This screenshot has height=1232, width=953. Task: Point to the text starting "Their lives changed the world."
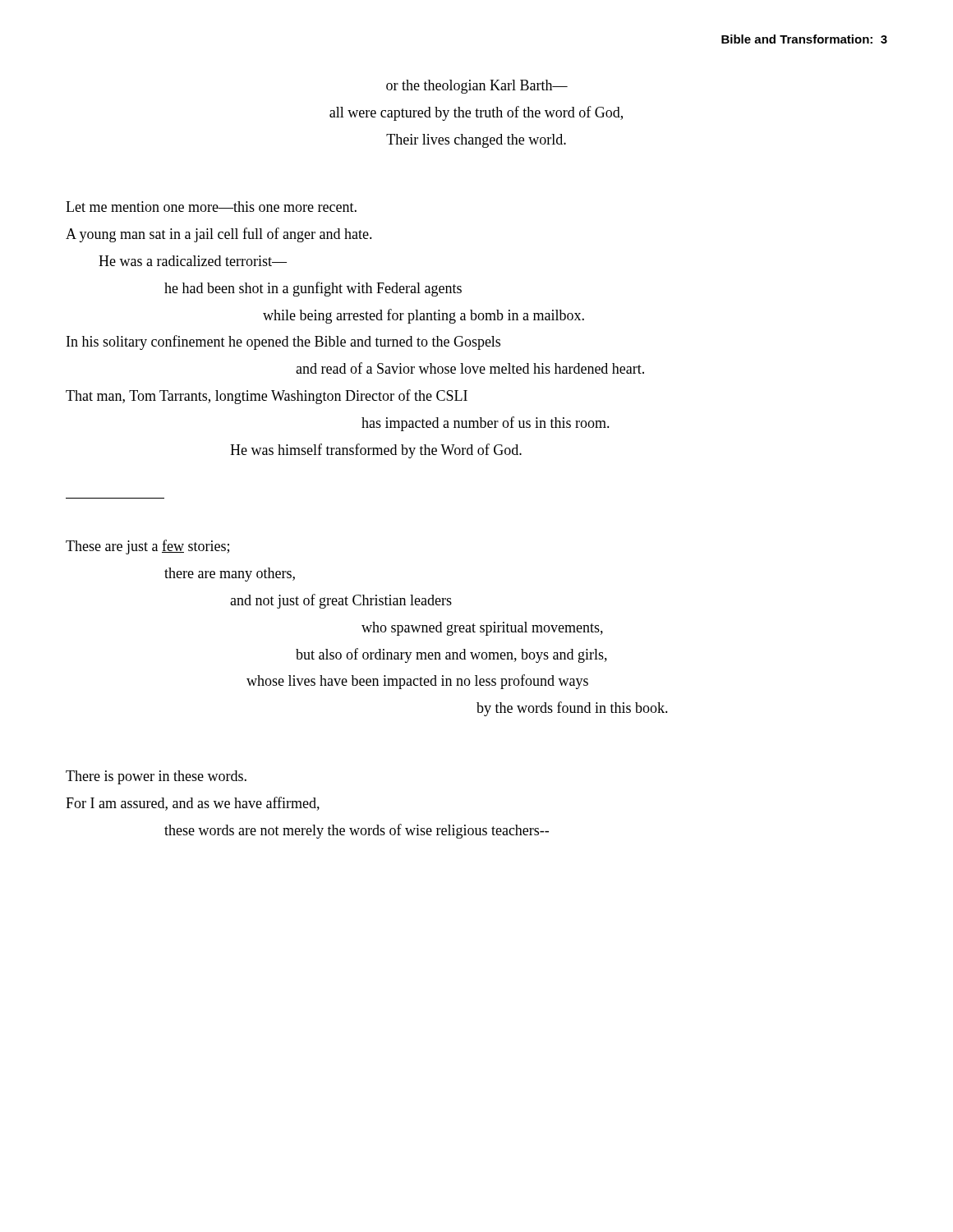[476, 139]
